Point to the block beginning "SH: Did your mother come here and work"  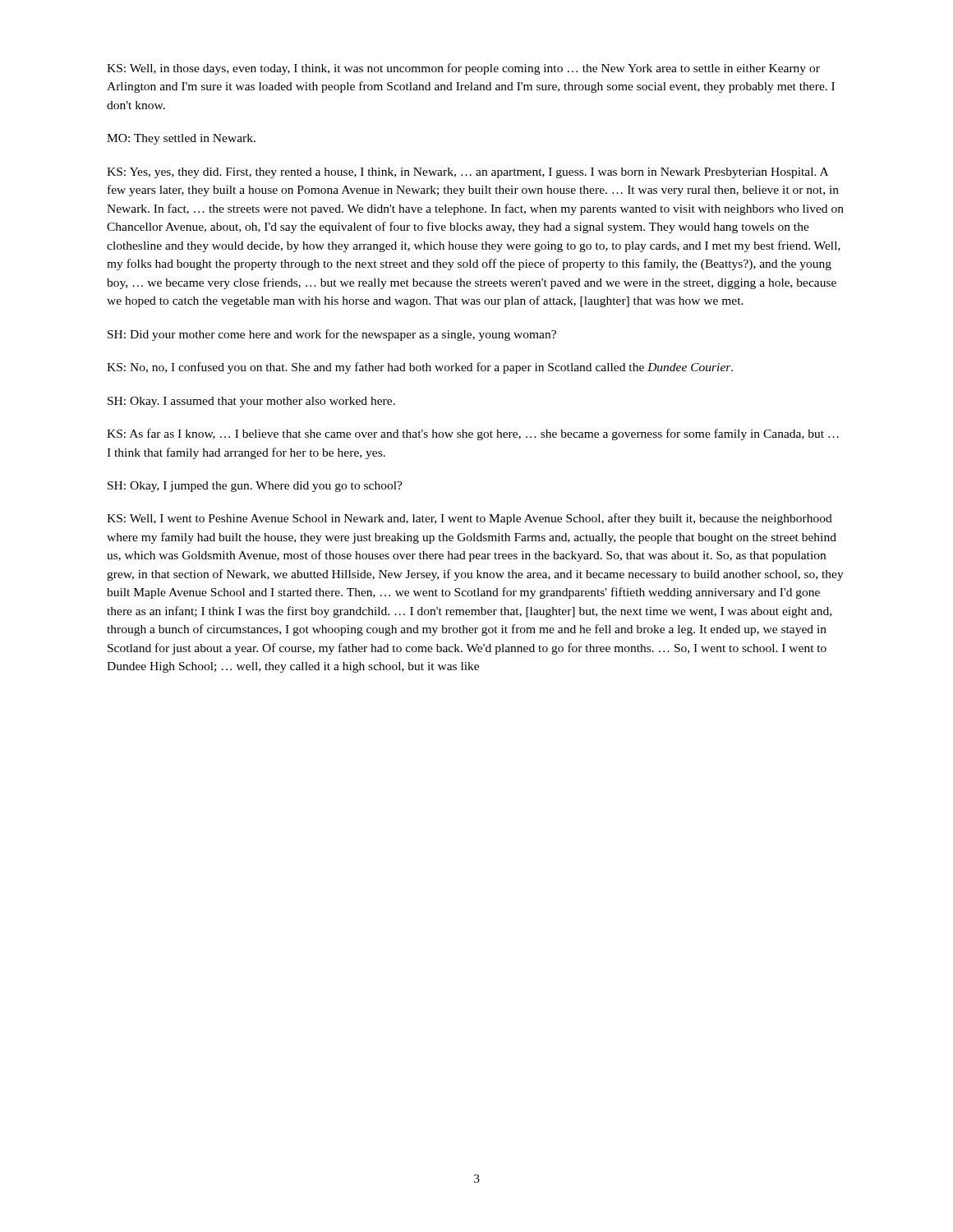(332, 334)
